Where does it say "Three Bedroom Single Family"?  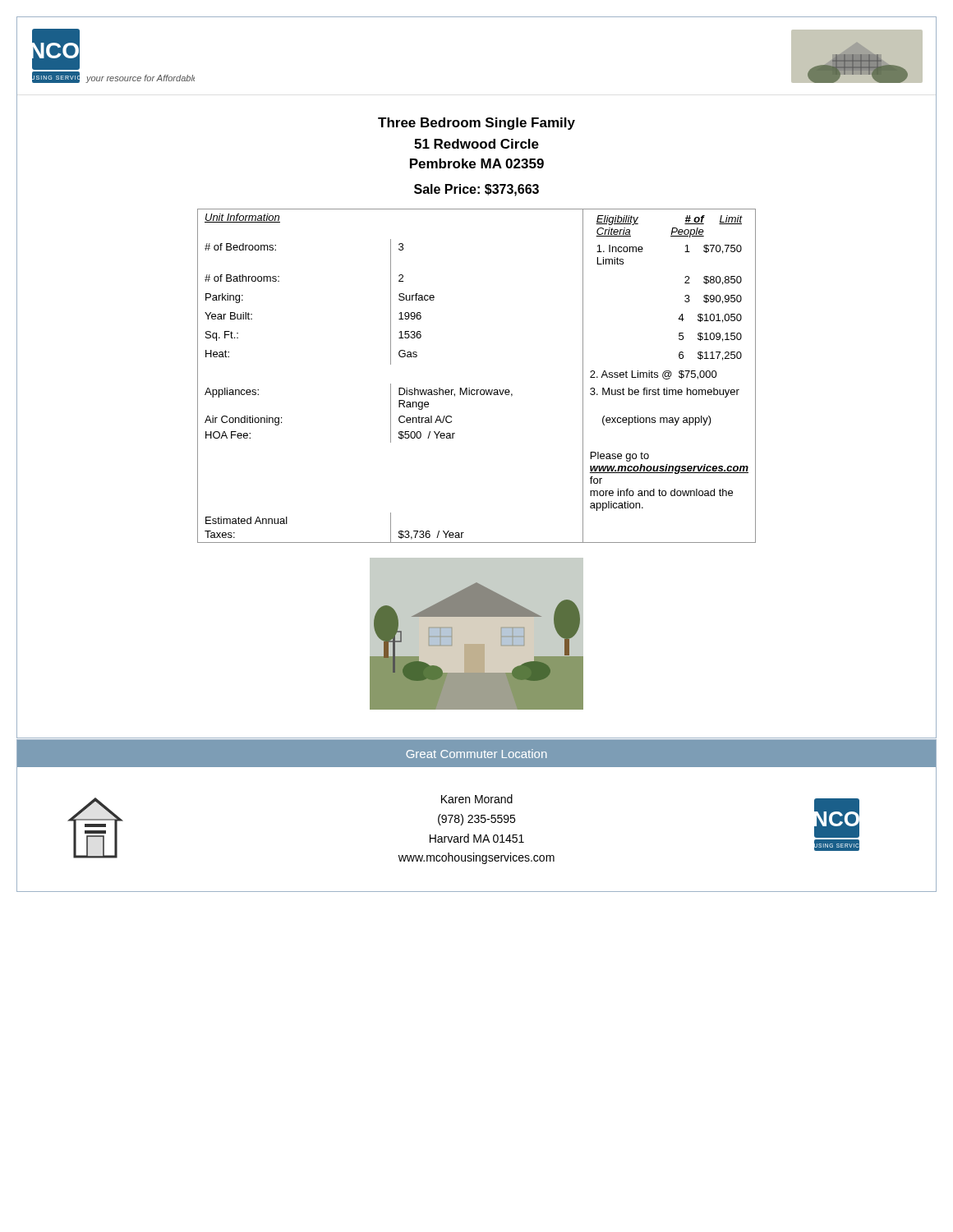tap(476, 123)
